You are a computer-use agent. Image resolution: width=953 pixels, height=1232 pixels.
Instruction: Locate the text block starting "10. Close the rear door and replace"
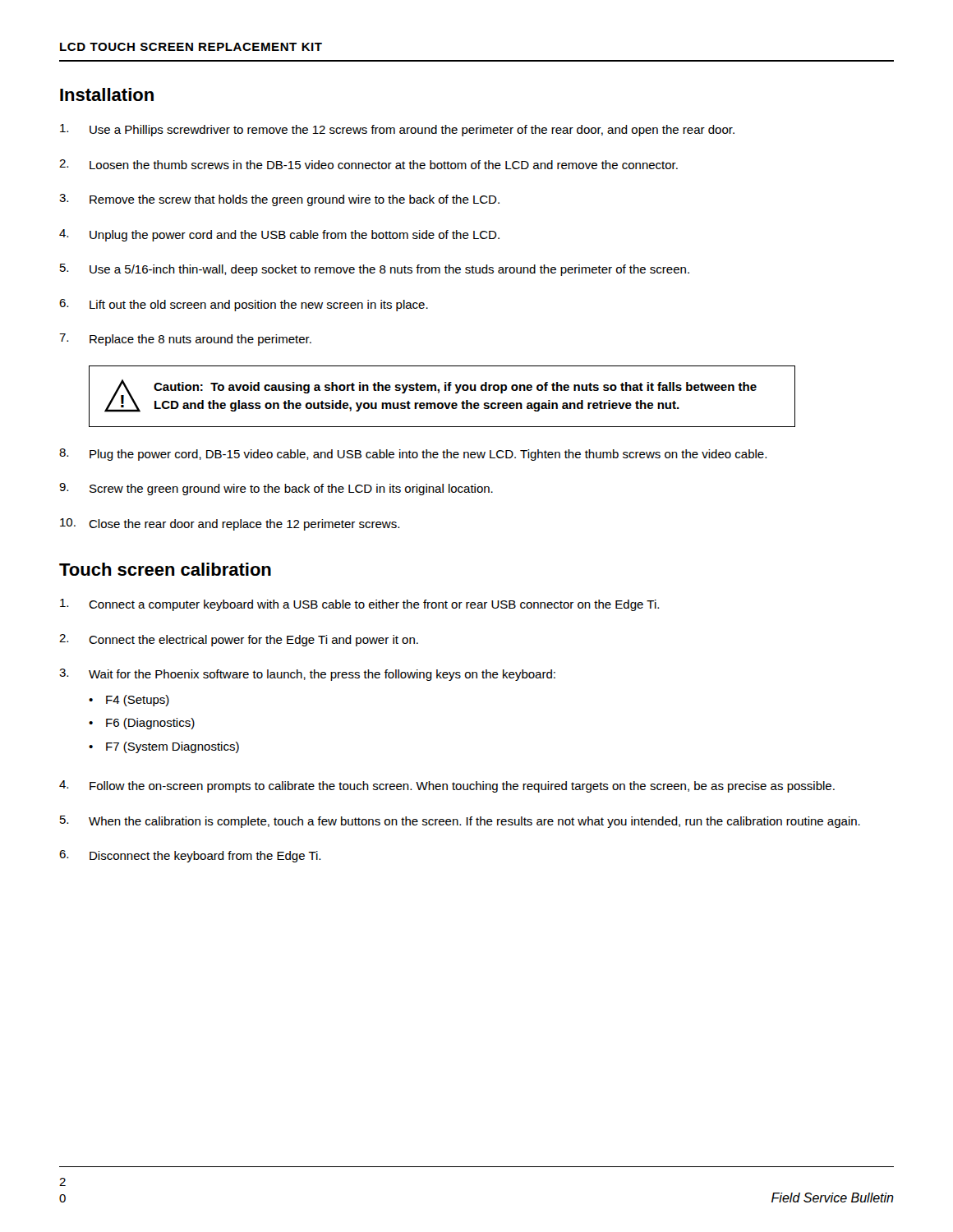tap(230, 524)
